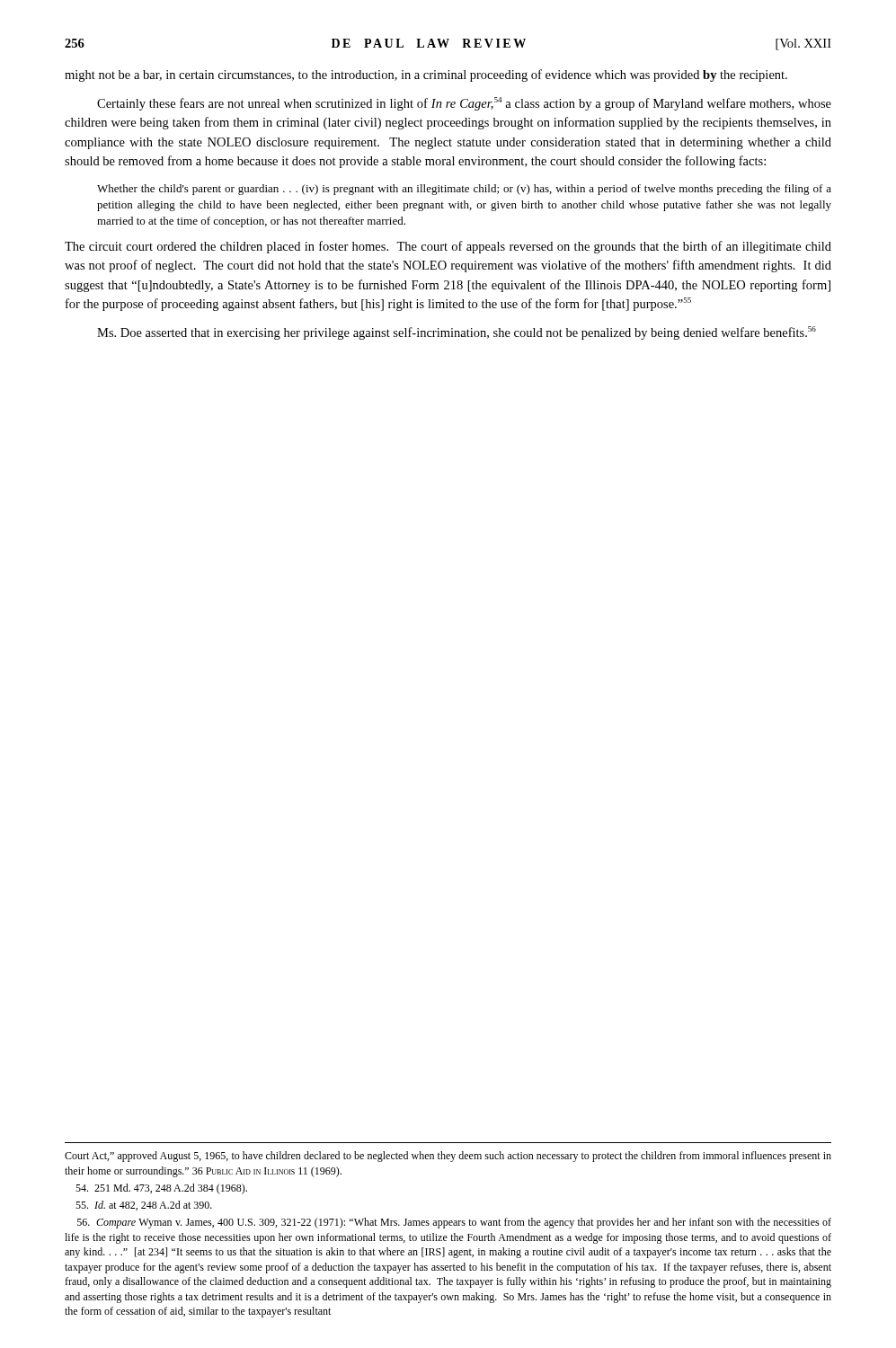Image resolution: width=896 pixels, height=1348 pixels.
Task: Navigate to the block starting "Id. at 482, 248"
Action: (139, 1205)
